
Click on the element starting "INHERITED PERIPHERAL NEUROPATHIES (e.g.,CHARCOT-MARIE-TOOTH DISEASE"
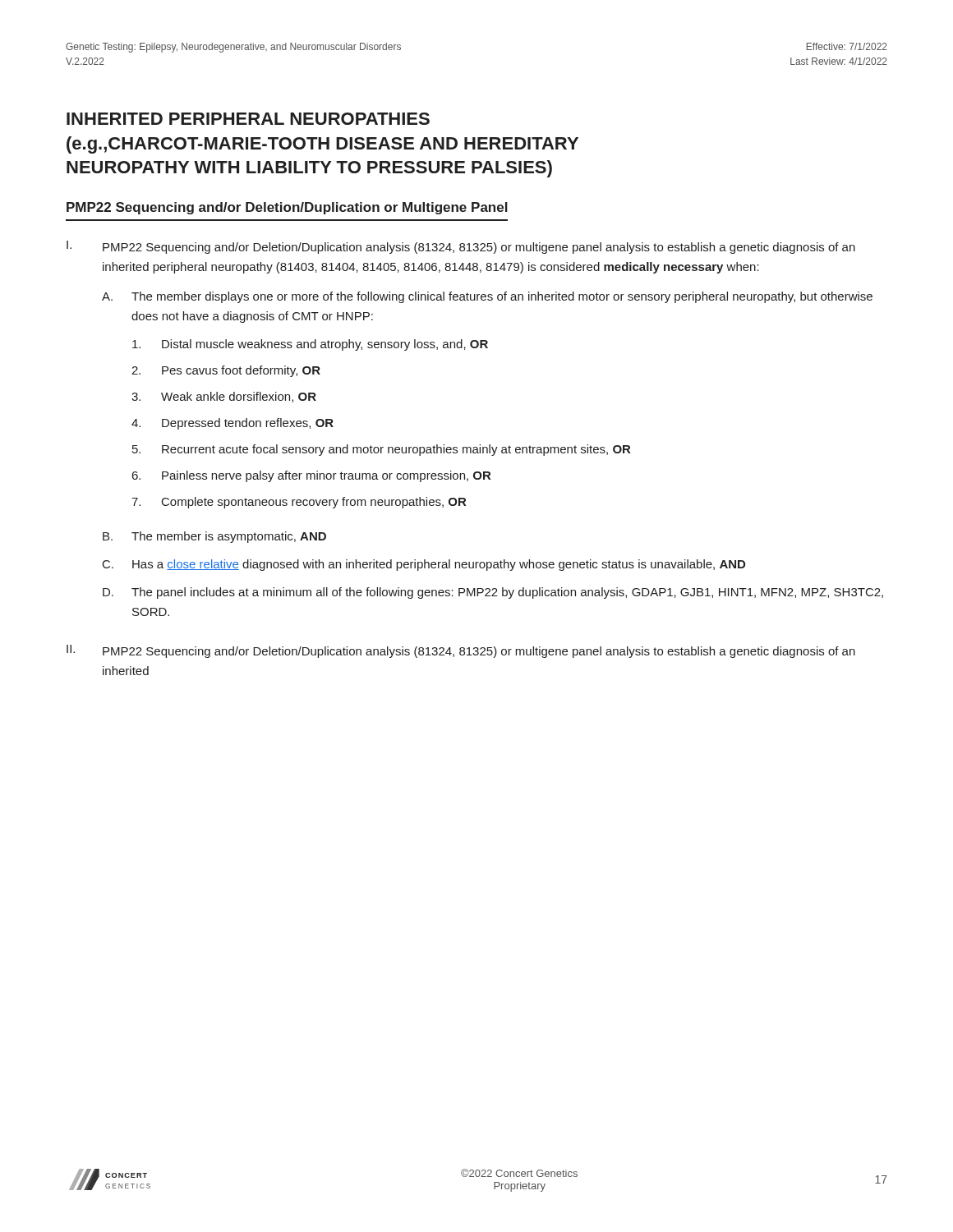[476, 143]
